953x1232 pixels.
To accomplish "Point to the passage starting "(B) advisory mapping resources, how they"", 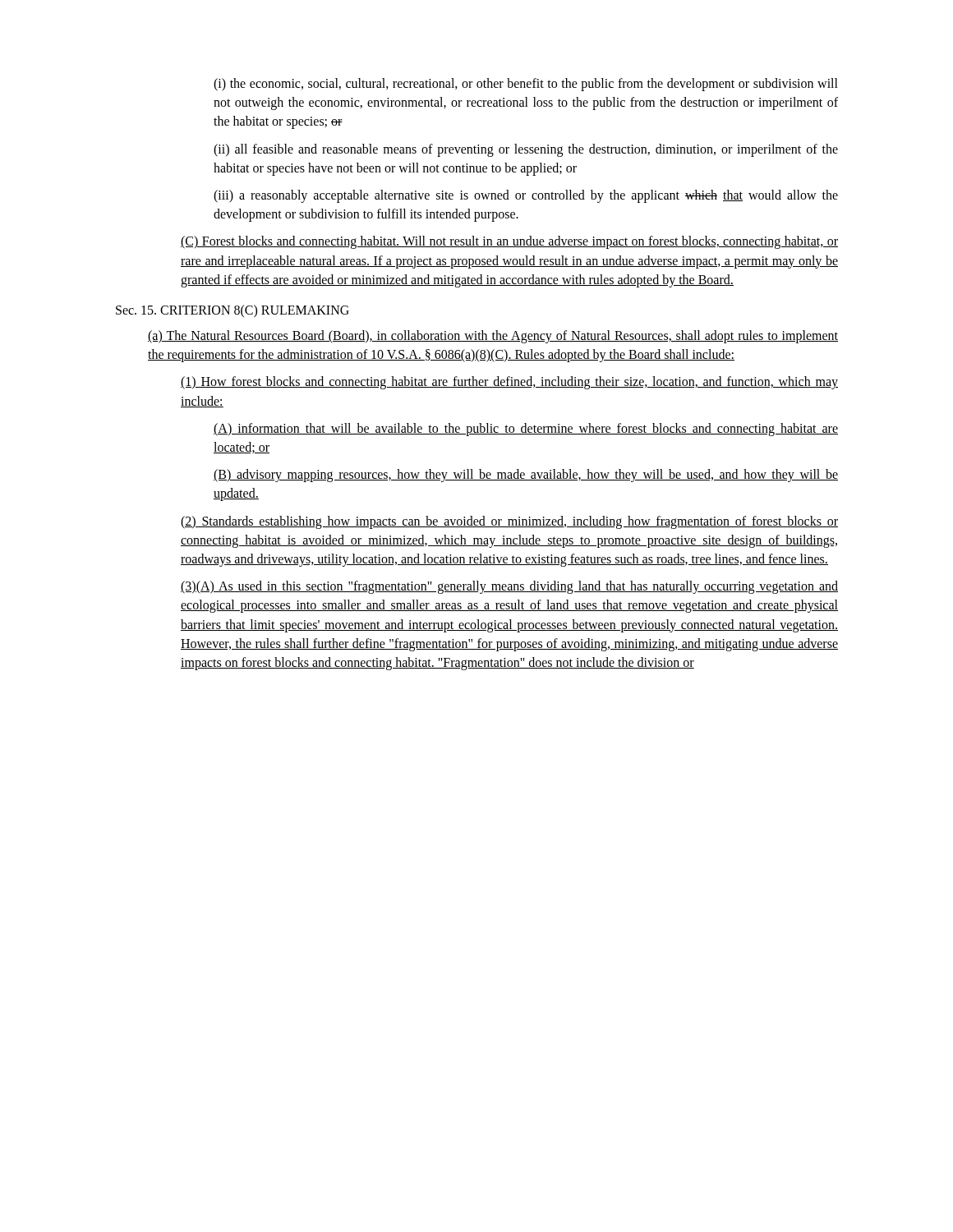I will tap(476, 484).
